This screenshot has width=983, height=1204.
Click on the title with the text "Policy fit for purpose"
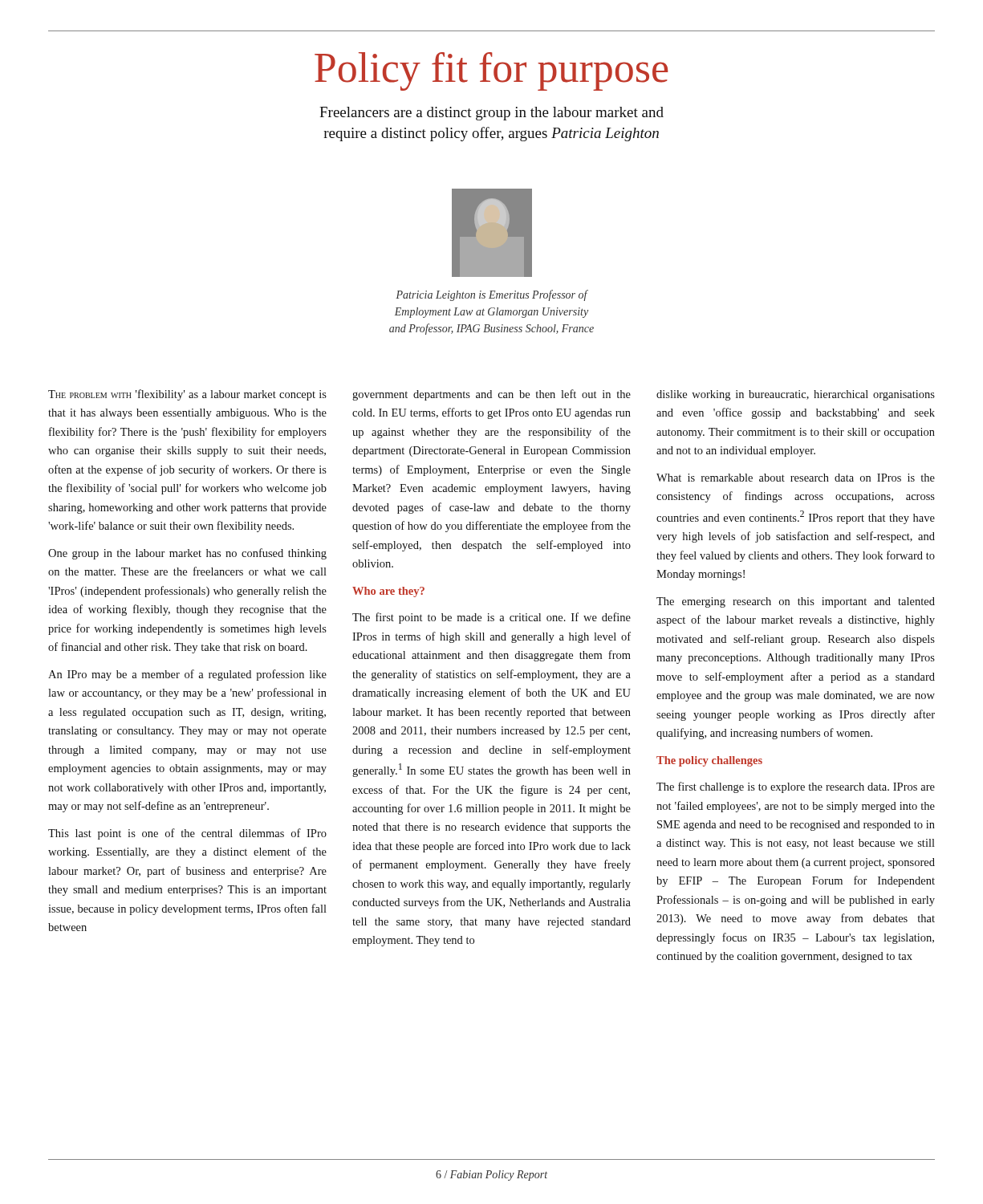(492, 68)
